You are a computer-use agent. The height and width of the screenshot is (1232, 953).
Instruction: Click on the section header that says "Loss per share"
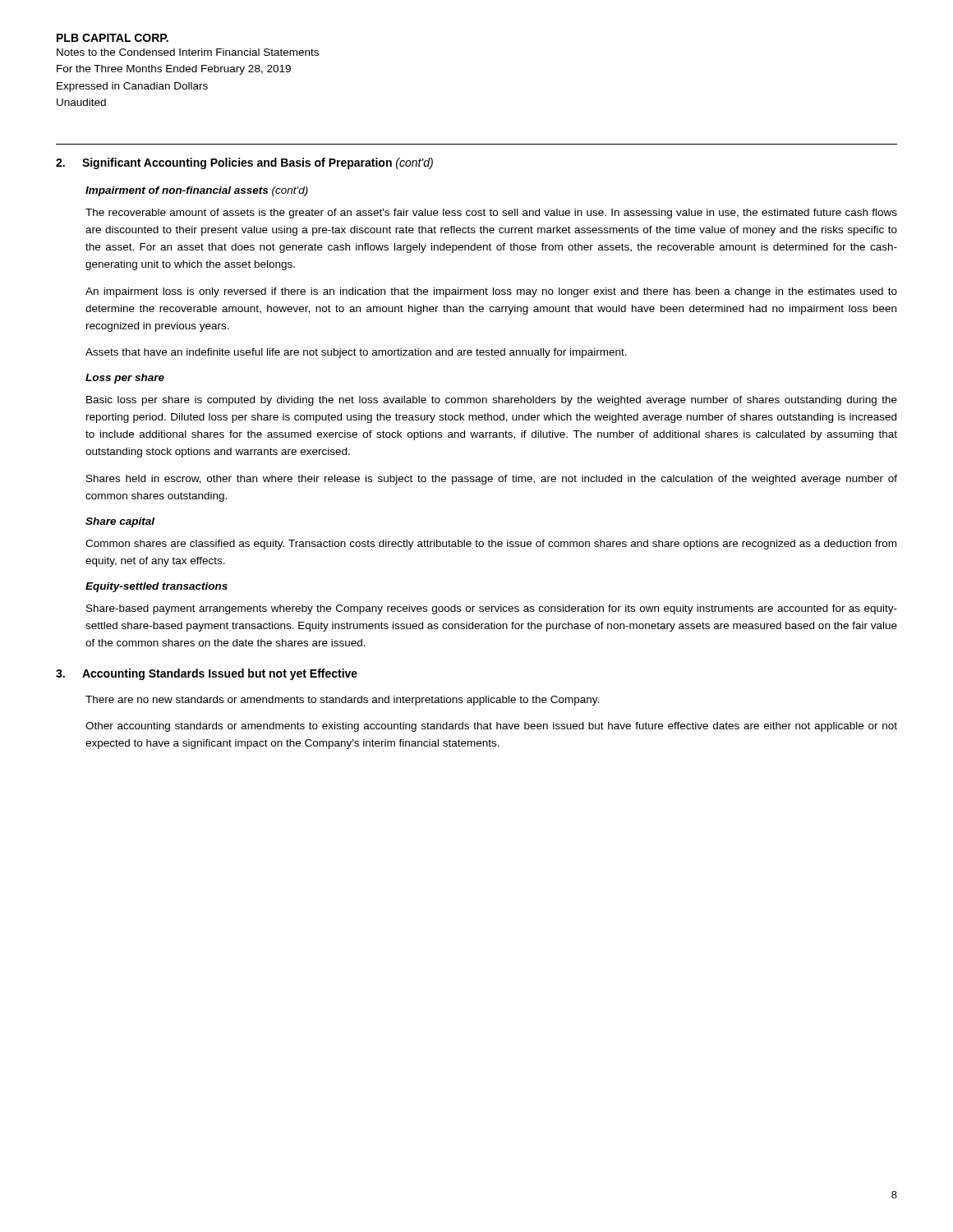(125, 378)
